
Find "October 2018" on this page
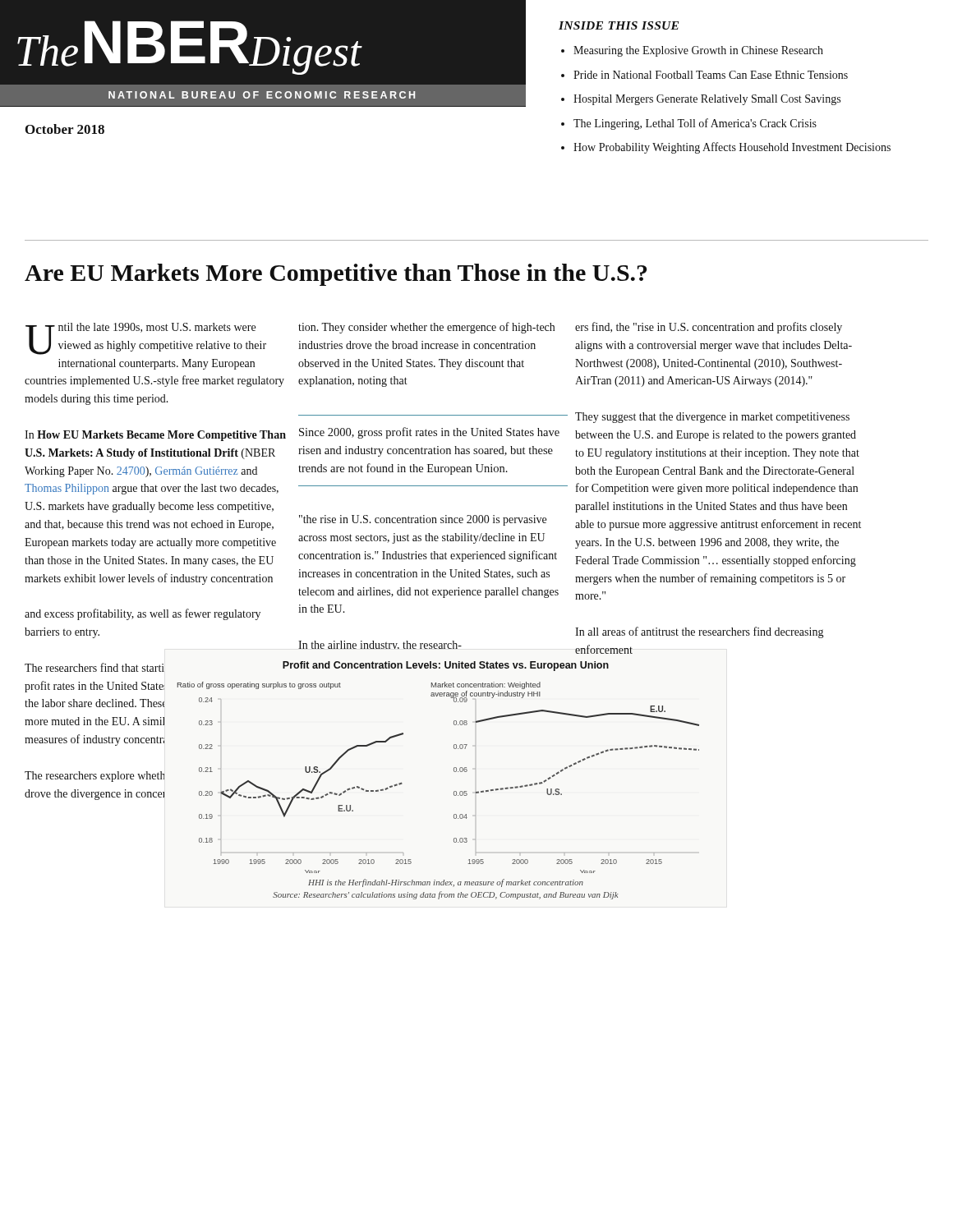click(x=65, y=129)
